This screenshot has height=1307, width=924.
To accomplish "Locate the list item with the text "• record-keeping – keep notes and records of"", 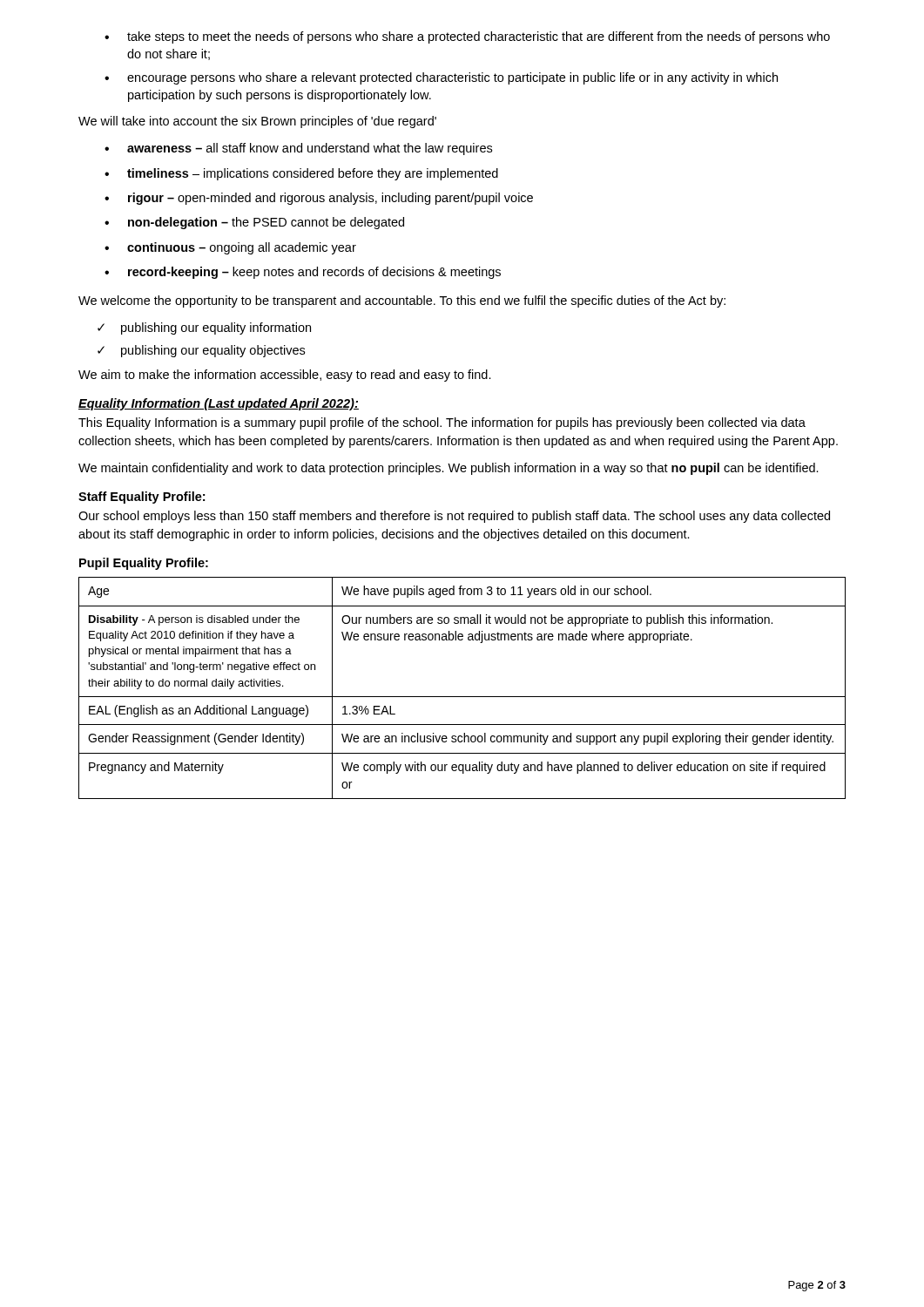I will tap(475, 273).
